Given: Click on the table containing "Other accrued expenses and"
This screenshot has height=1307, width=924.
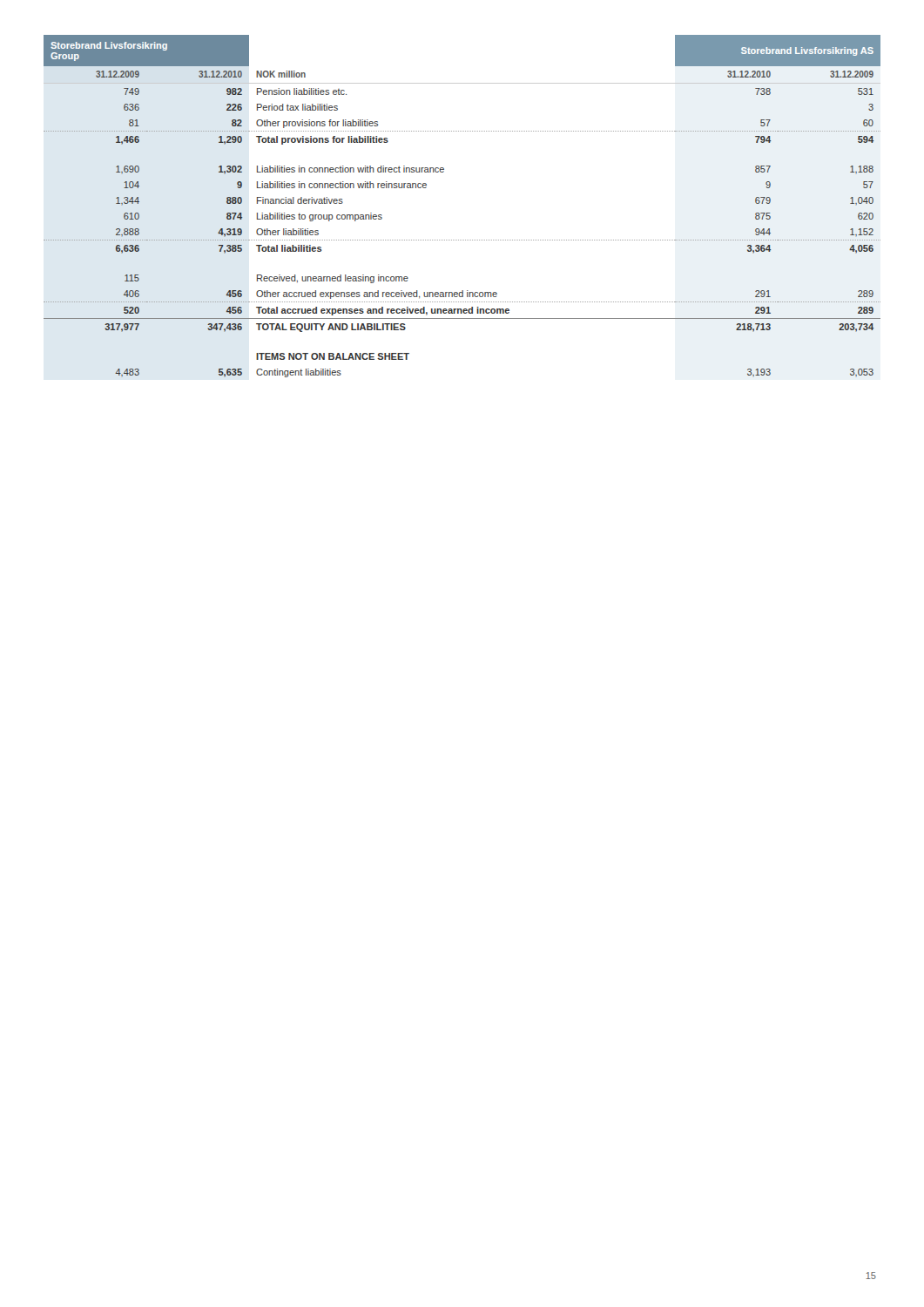Looking at the screenshot, I should click(x=462, y=207).
